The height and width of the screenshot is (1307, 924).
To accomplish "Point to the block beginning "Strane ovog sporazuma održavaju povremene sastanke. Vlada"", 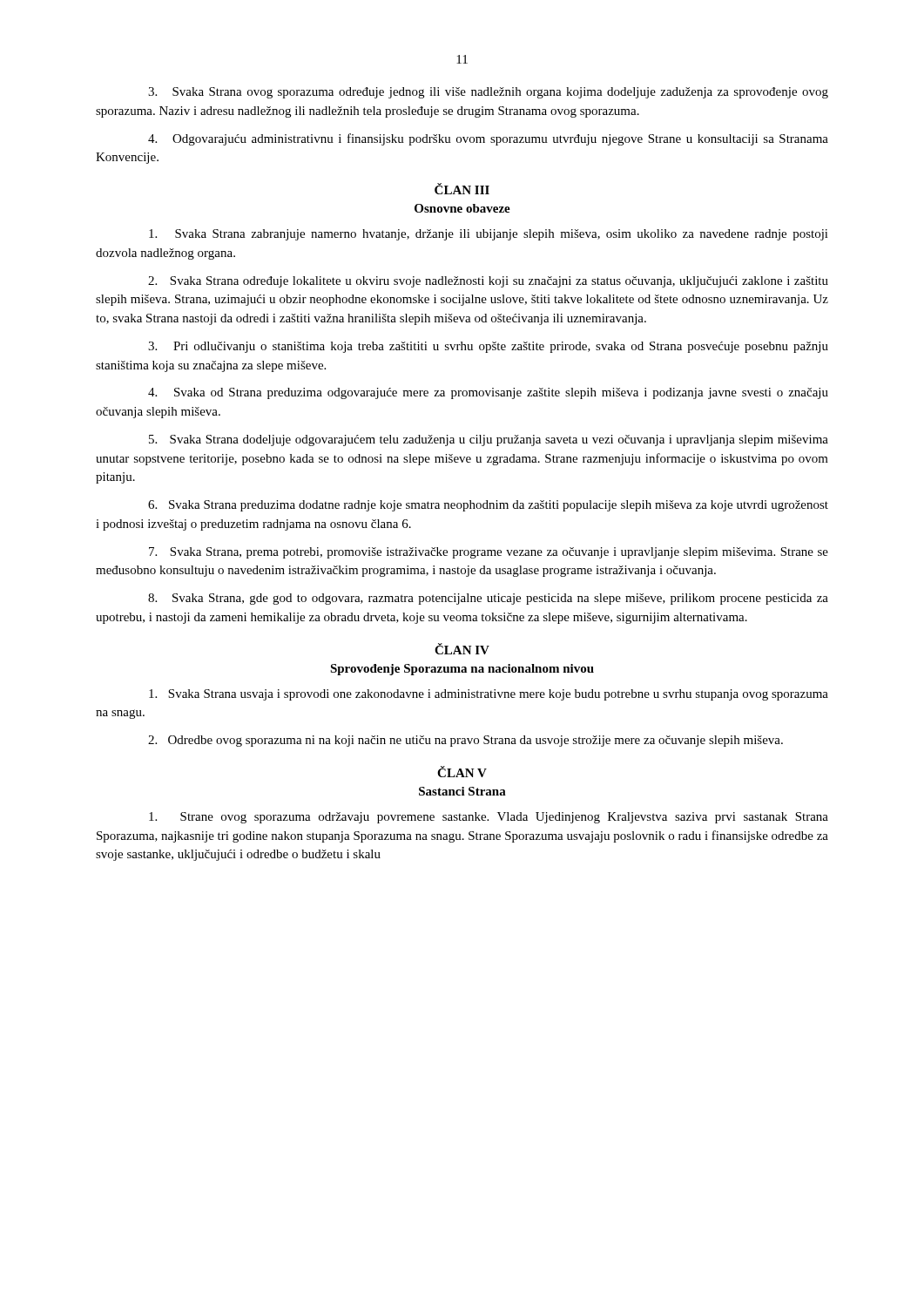I will click(x=462, y=835).
